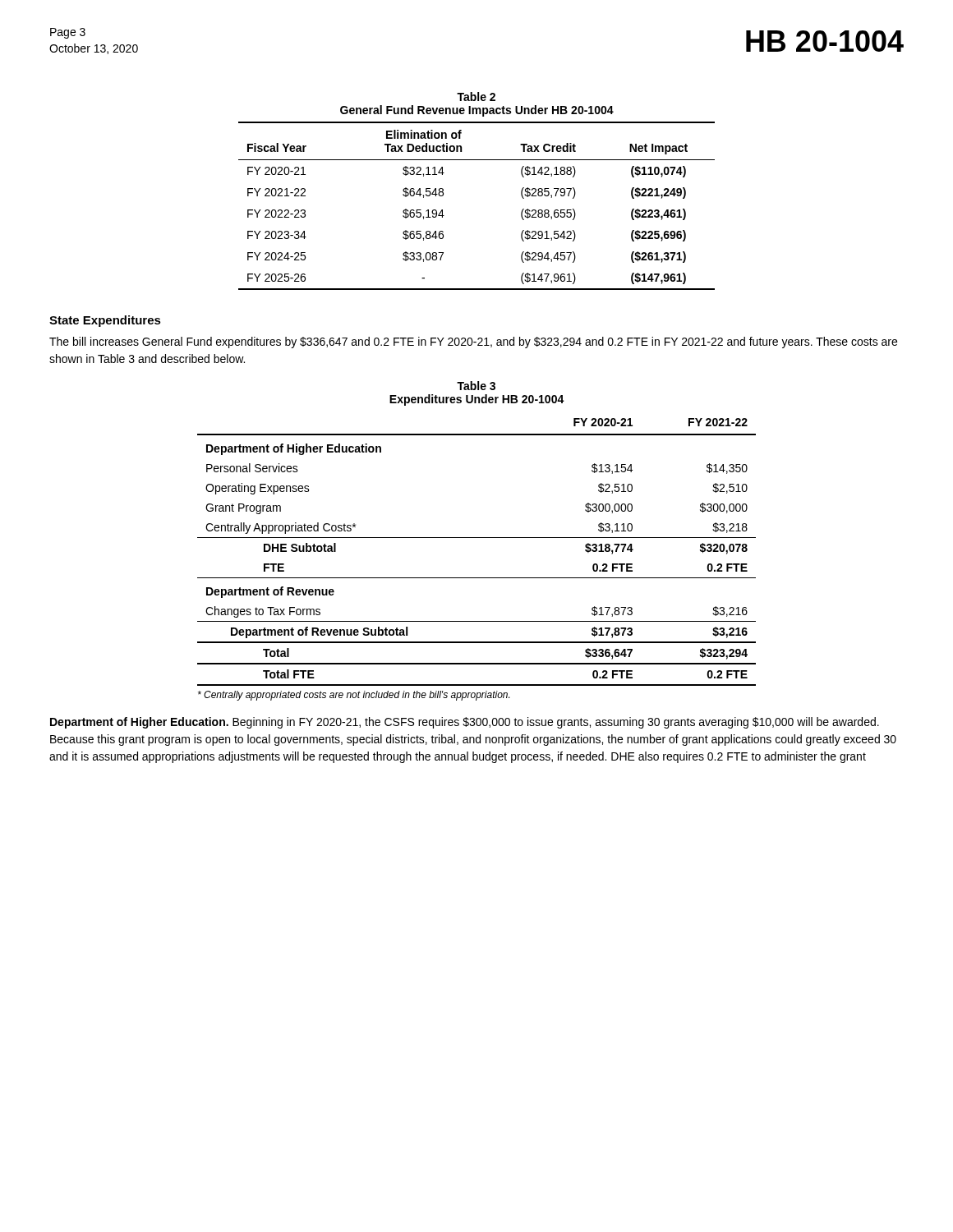Where is the passage that starts "The bill increases General Fund expenditures by $336,647"?
Viewport: 953px width, 1232px height.
(473, 350)
